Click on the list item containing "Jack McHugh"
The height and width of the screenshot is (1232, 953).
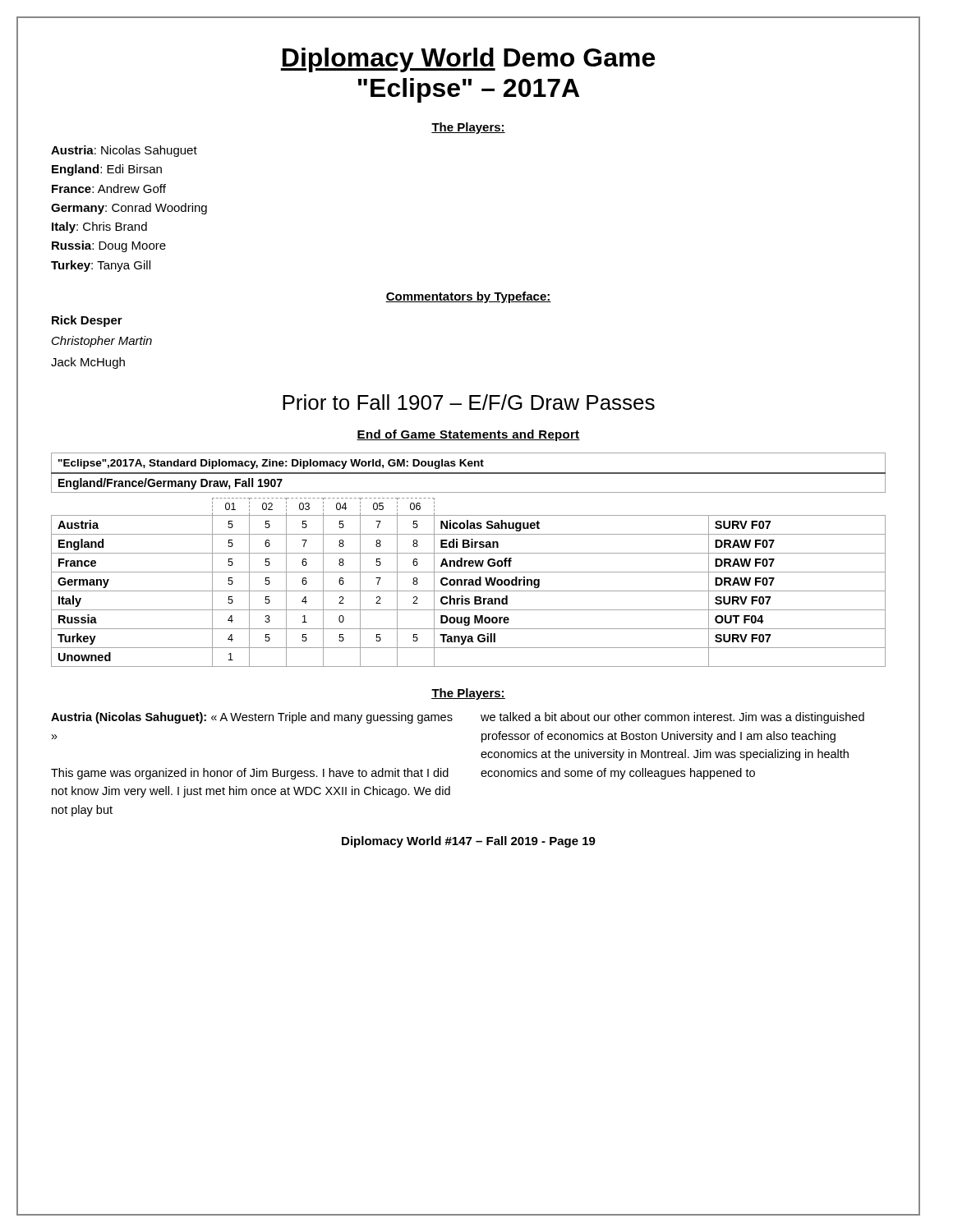(x=88, y=362)
